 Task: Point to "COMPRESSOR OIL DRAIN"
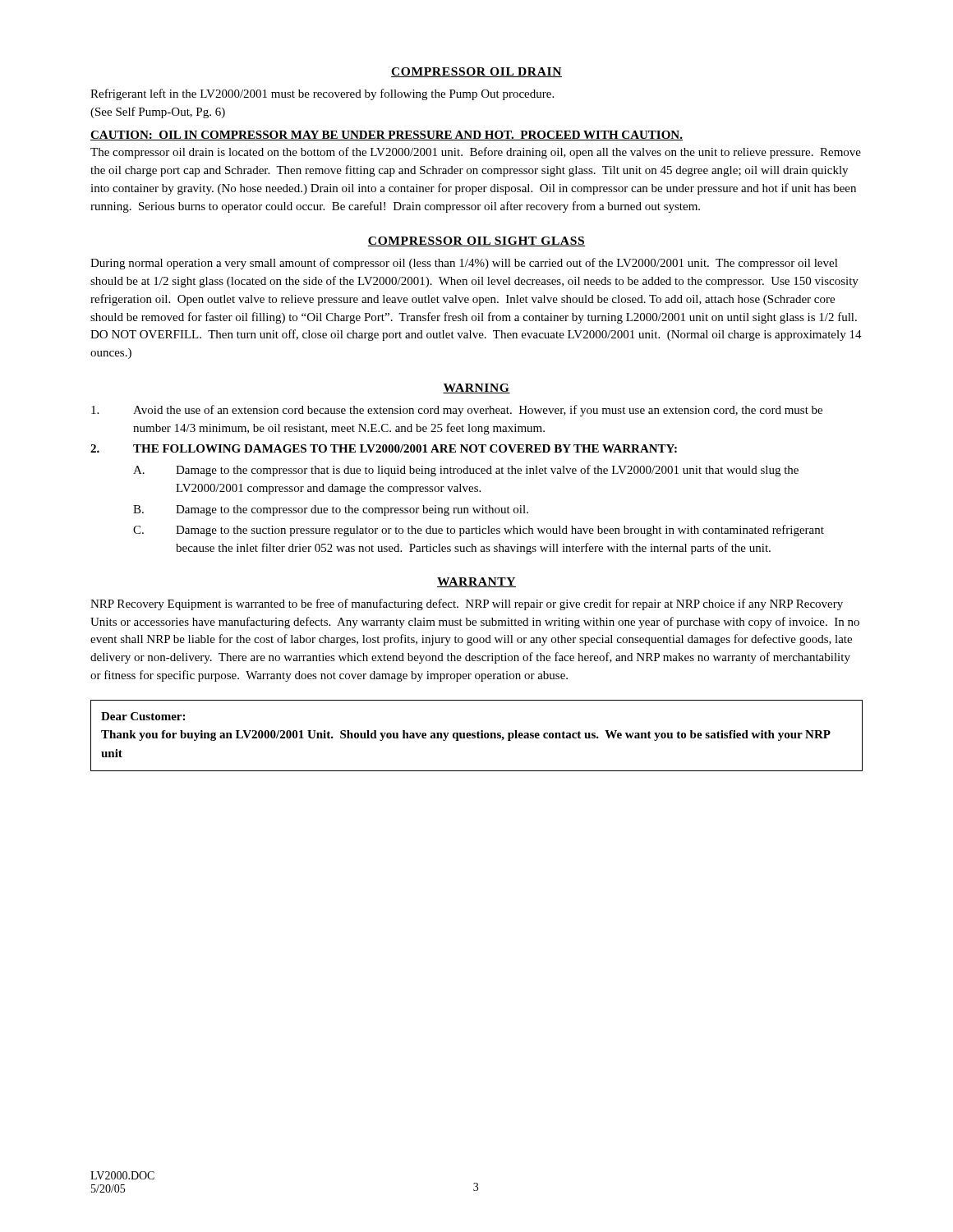pyautogui.click(x=476, y=71)
